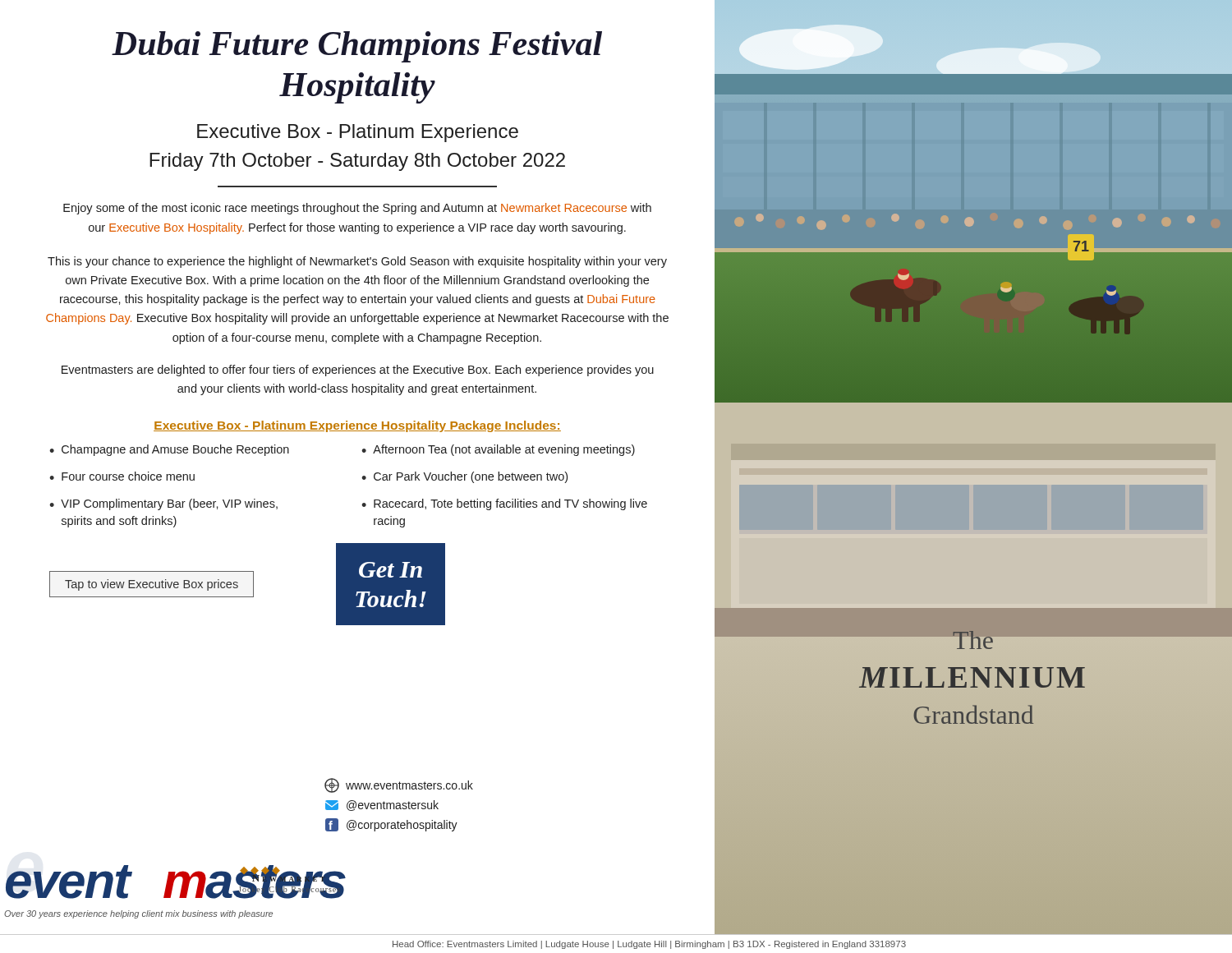This screenshot has width=1232, height=953.
Task: Locate the section header that opens with "Executive Box - Platinum"
Action: pos(357,425)
